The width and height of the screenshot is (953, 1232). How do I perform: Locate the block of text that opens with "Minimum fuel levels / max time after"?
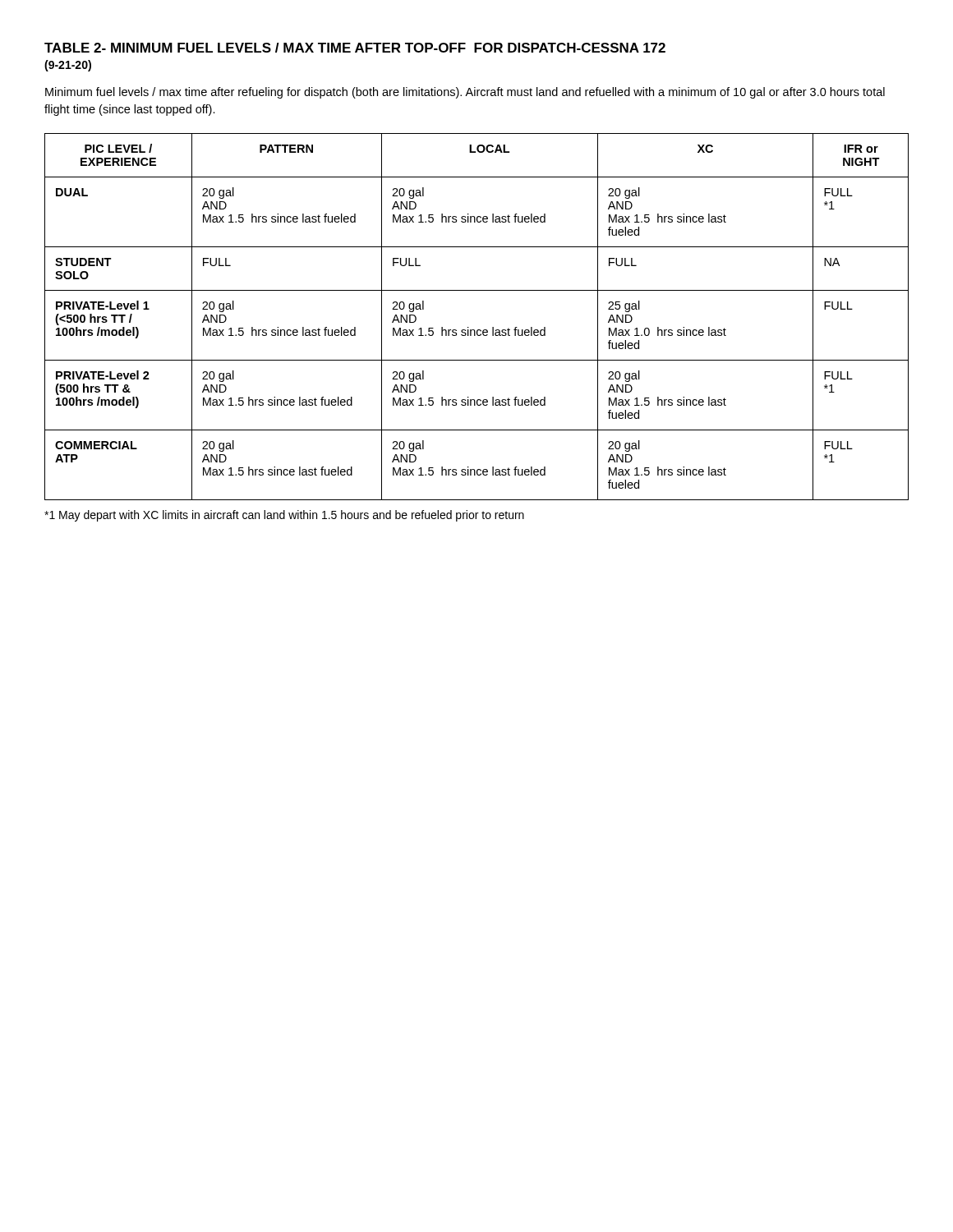coord(476,101)
